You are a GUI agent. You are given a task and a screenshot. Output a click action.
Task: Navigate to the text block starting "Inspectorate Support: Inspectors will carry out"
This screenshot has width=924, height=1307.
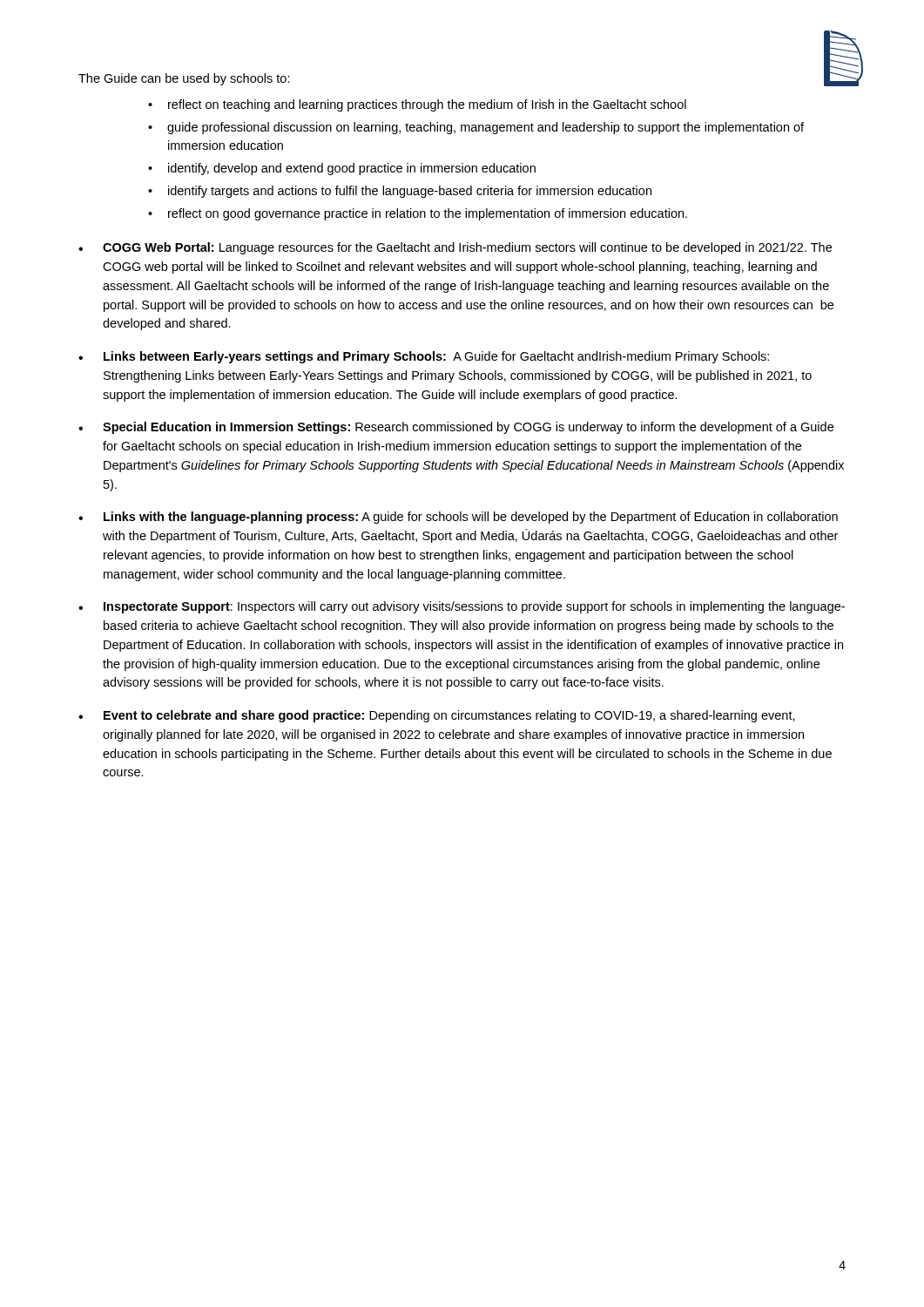(x=474, y=645)
